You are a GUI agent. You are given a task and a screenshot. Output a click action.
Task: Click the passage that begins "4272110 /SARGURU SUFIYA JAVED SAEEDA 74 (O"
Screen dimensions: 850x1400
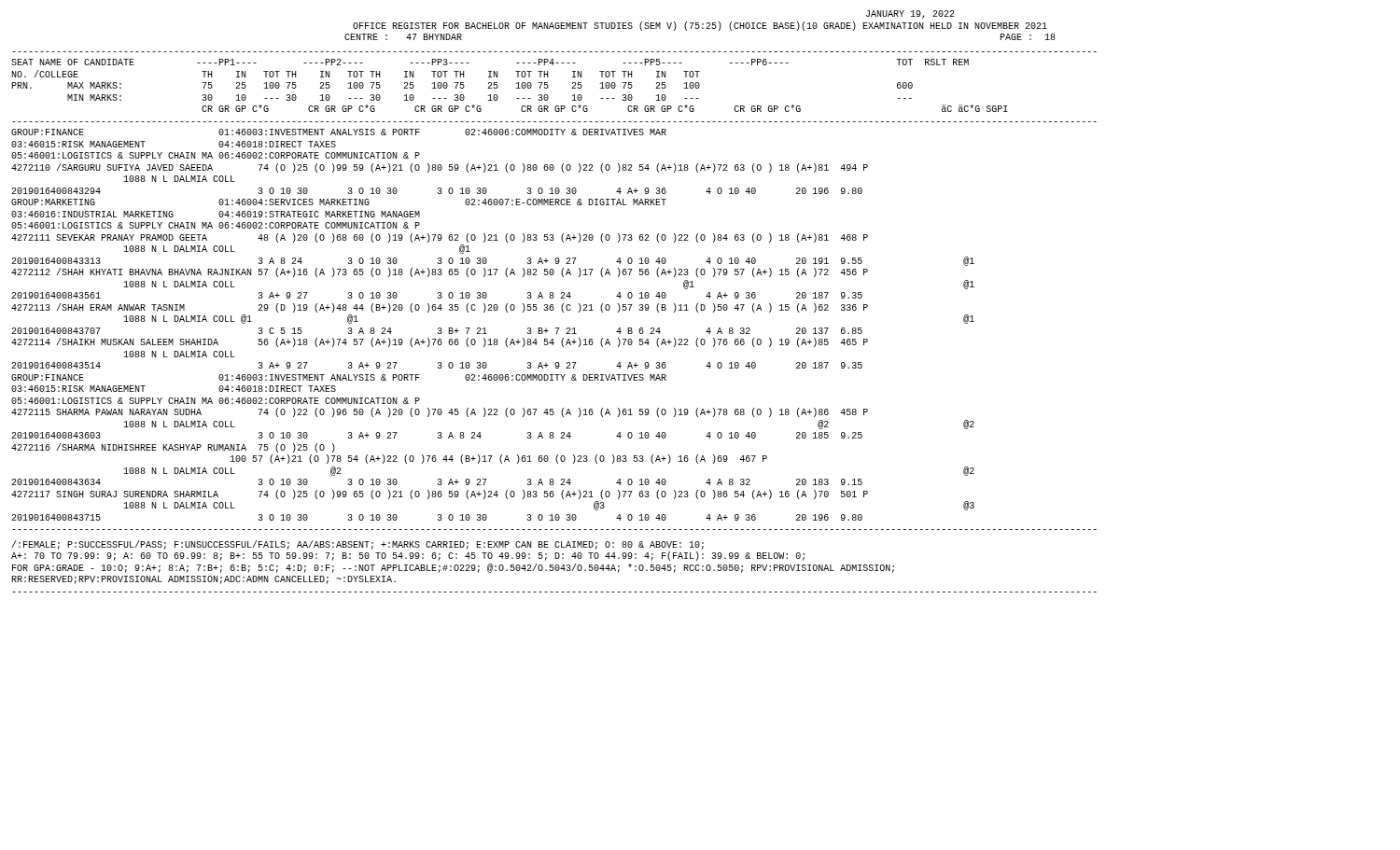point(700,180)
